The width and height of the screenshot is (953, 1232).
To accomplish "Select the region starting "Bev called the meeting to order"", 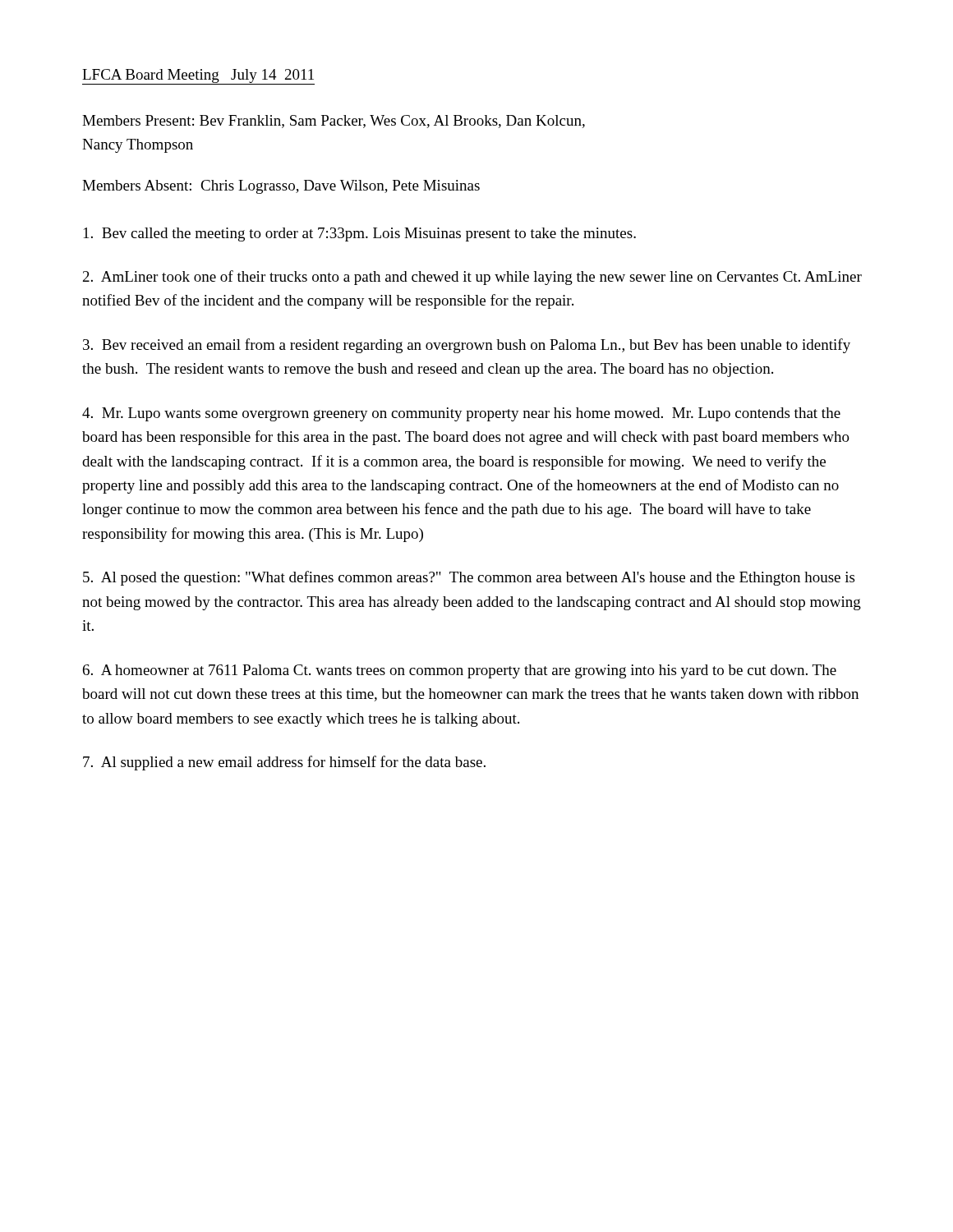I will point(359,232).
